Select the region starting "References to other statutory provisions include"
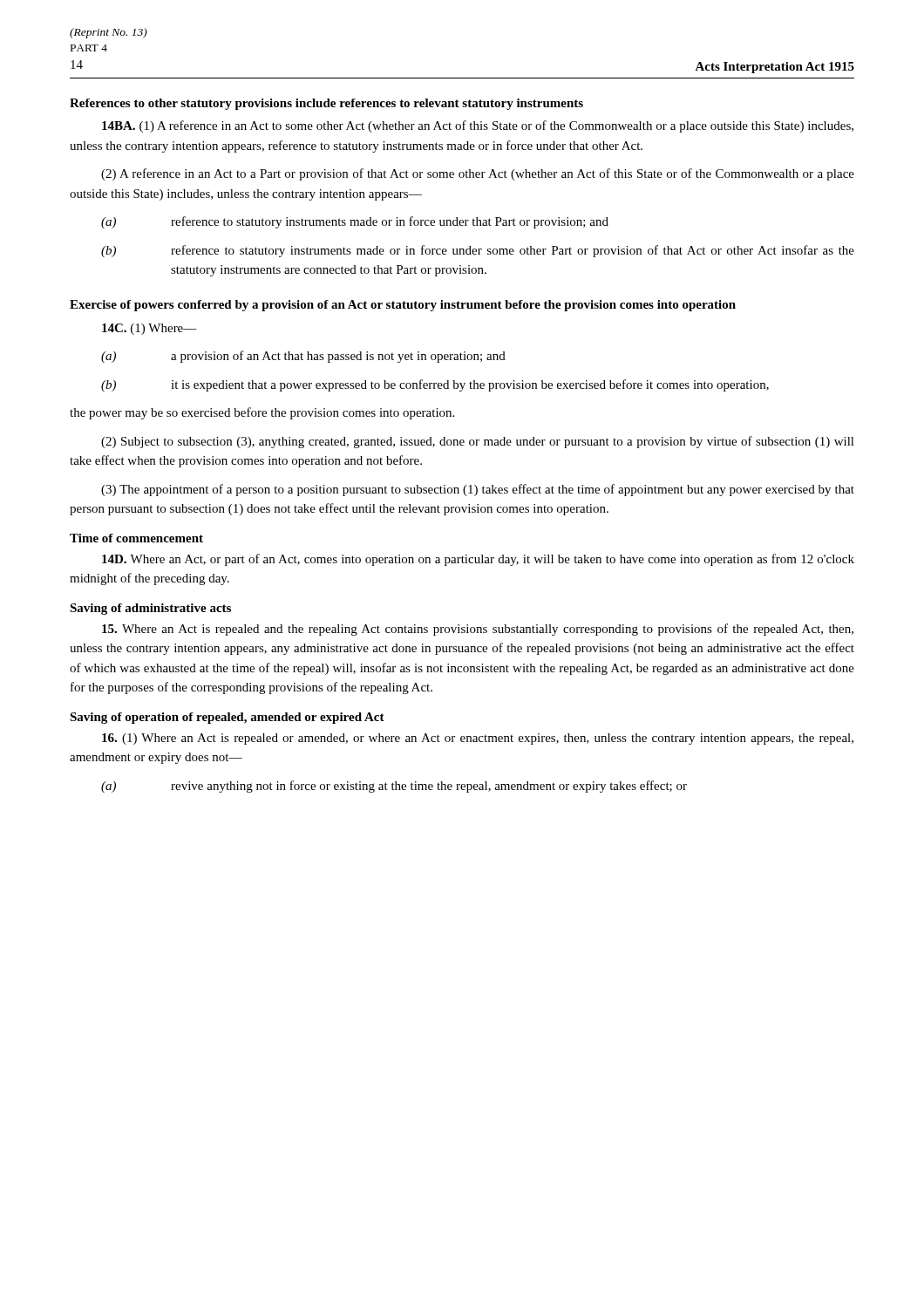Viewport: 924px width, 1308px height. click(x=326, y=103)
